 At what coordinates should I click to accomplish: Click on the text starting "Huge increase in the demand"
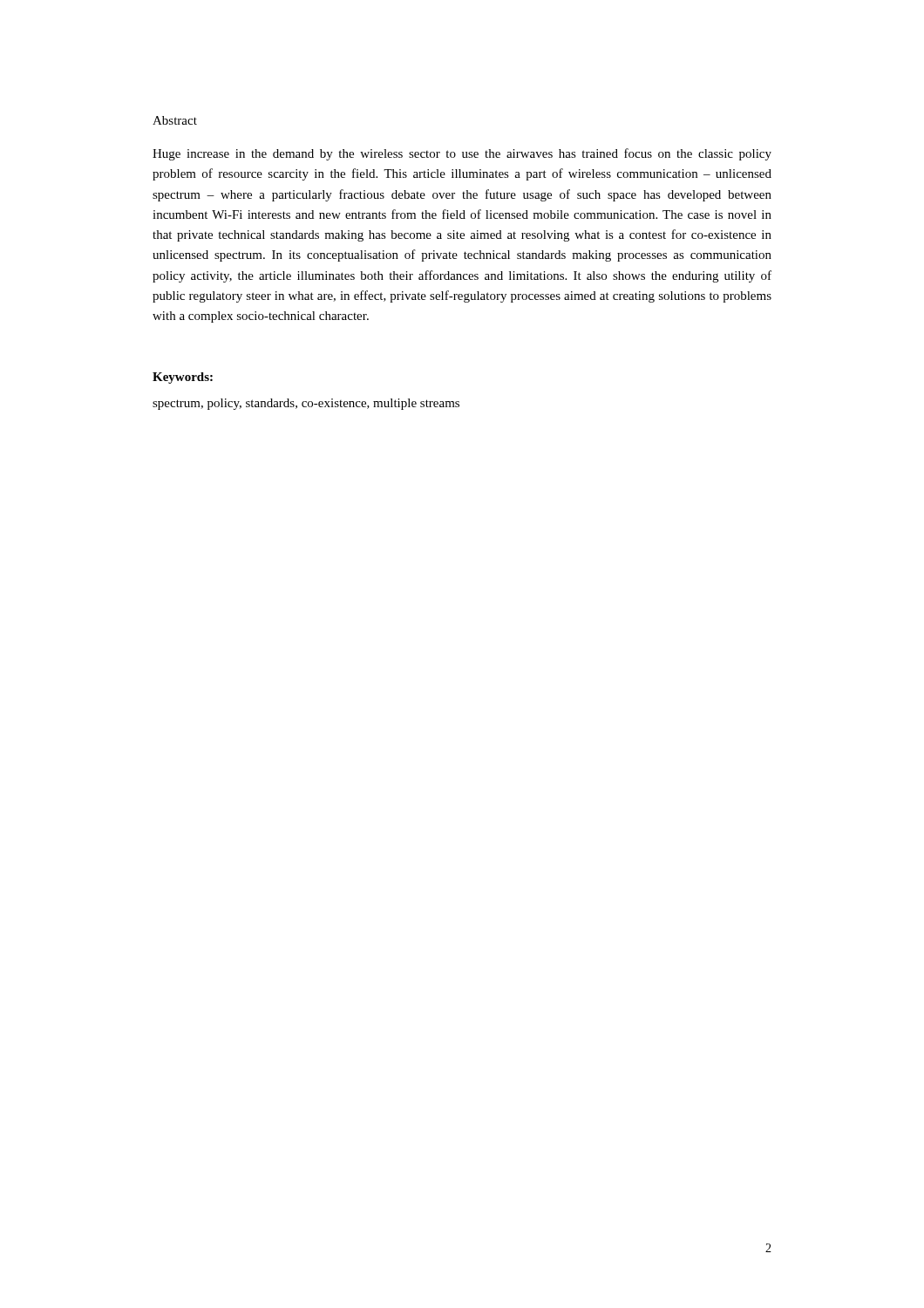click(462, 235)
